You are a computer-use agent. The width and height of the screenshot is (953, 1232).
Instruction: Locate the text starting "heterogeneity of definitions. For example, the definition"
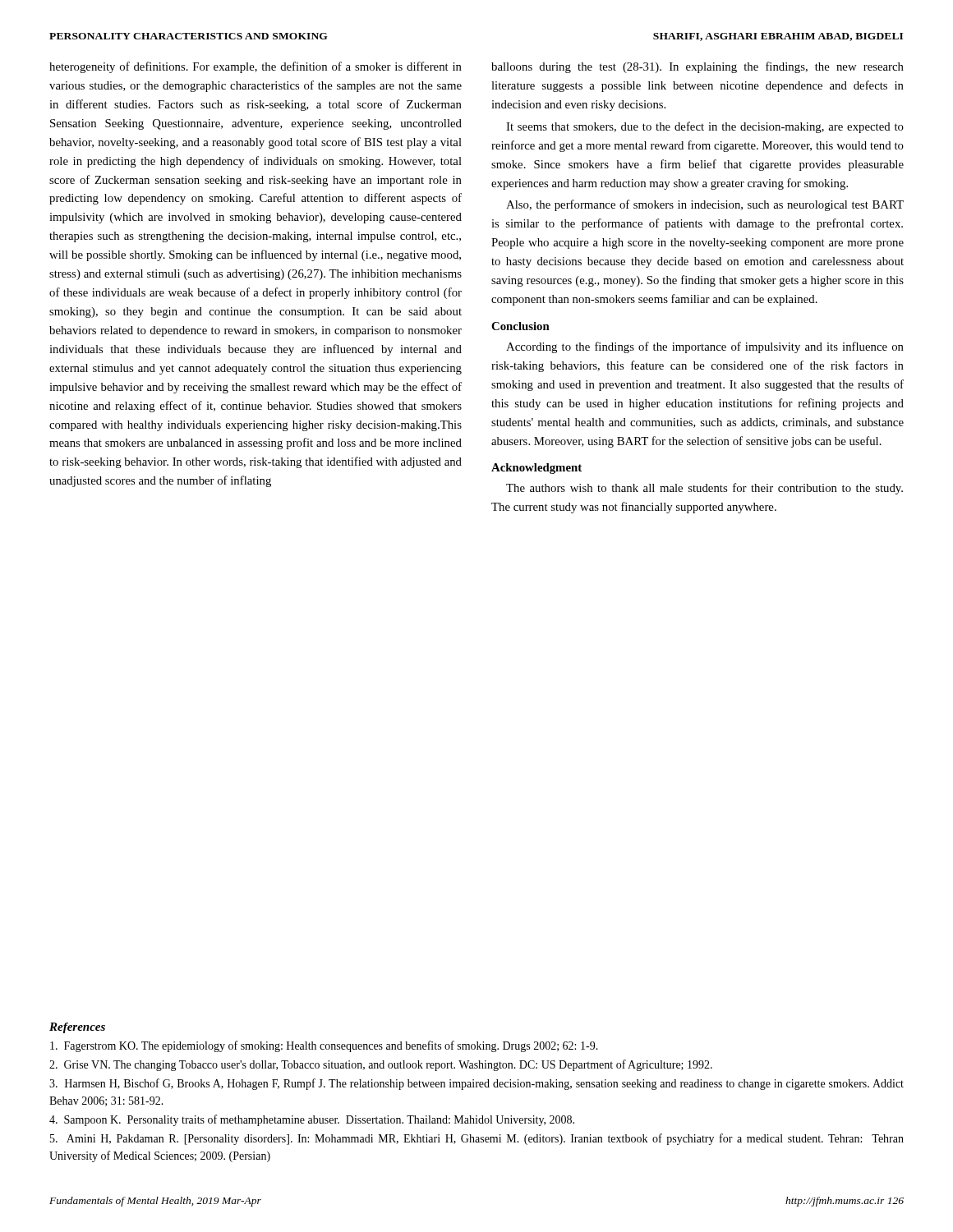[255, 274]
